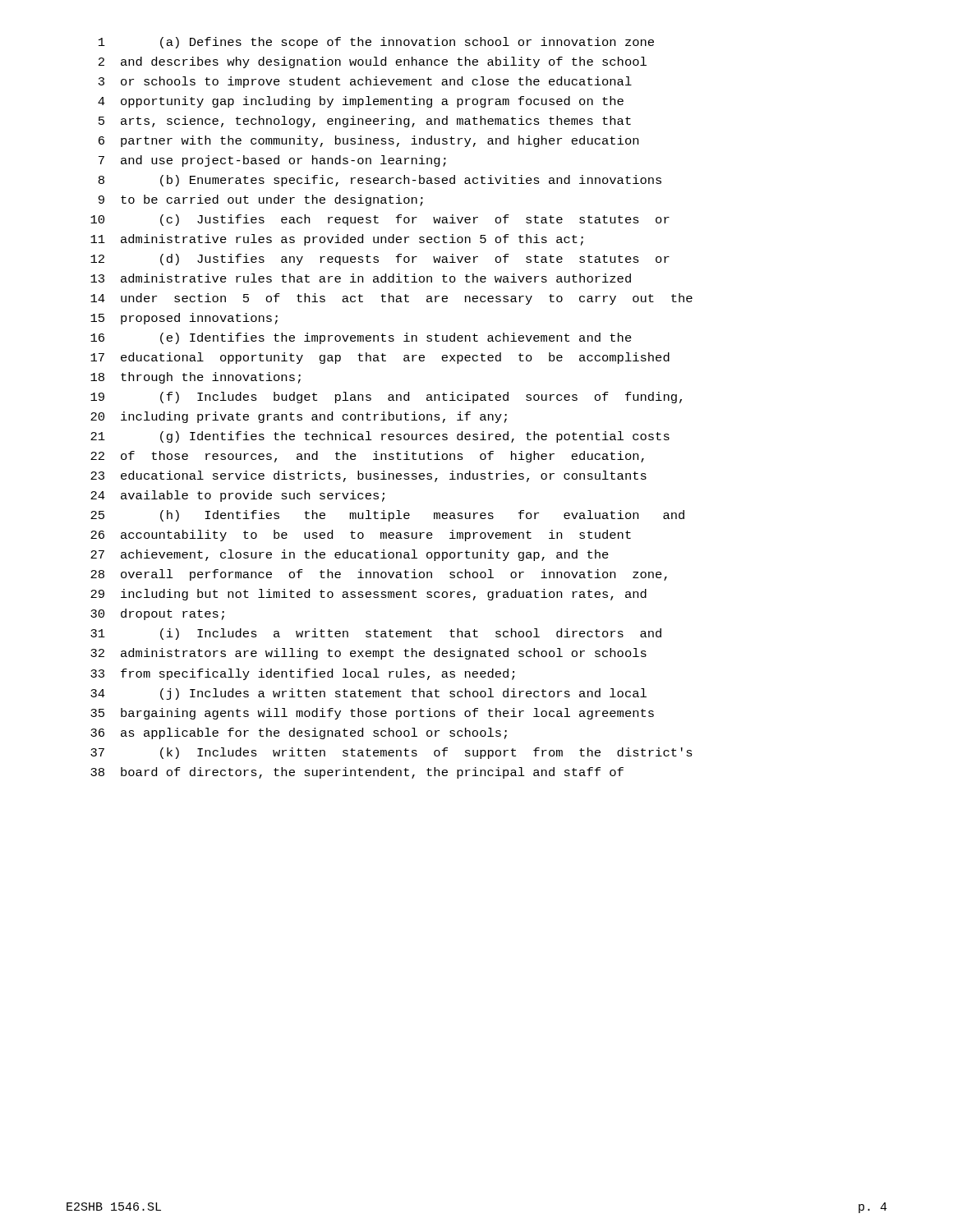Navigate to the element starting "25 (h) Identifies the multiple measures for evaluation"
Image resolution: width=953 pixels, height=1232 pixels.
point(476,565)
